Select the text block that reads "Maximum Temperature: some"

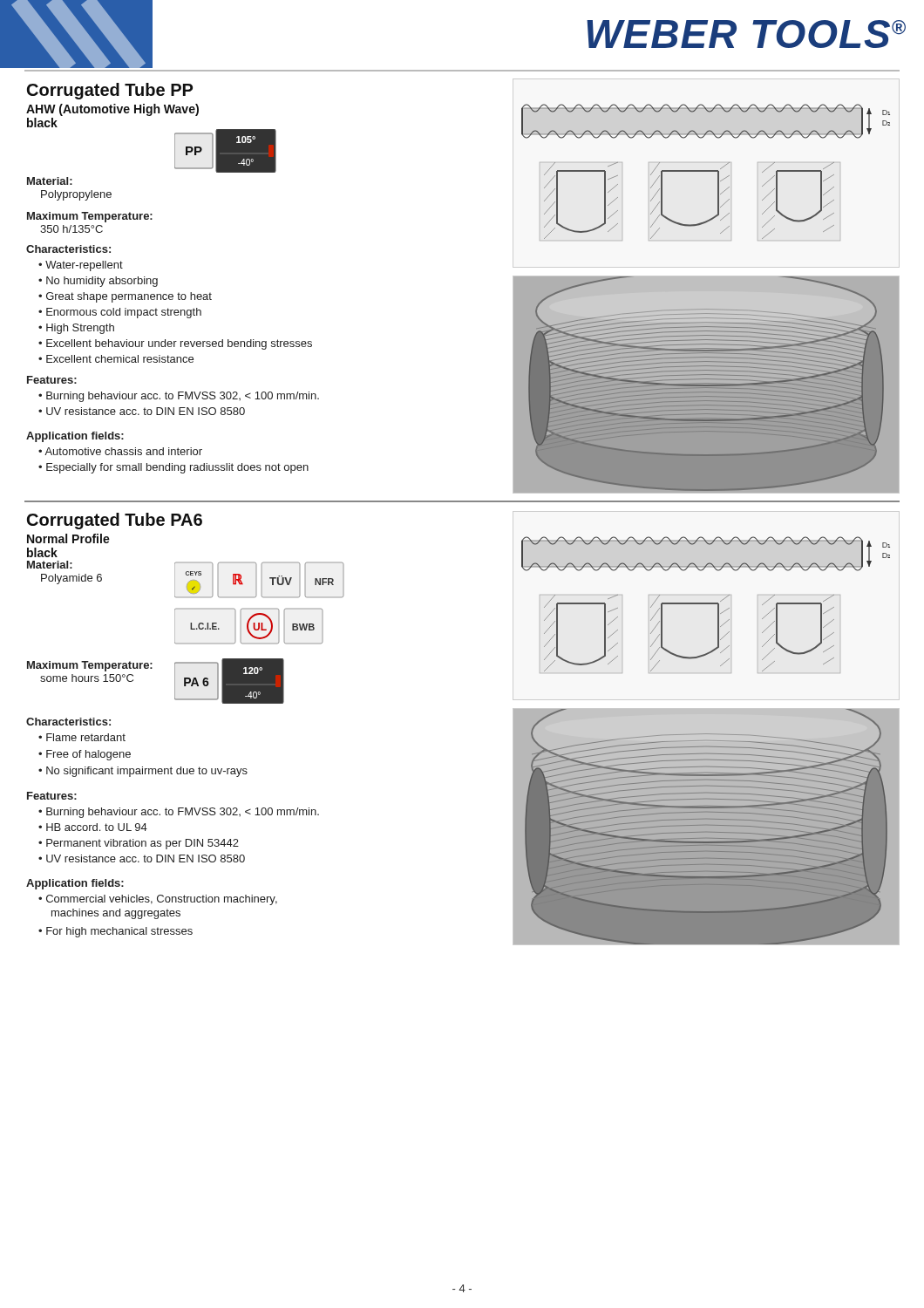point(235,671)
